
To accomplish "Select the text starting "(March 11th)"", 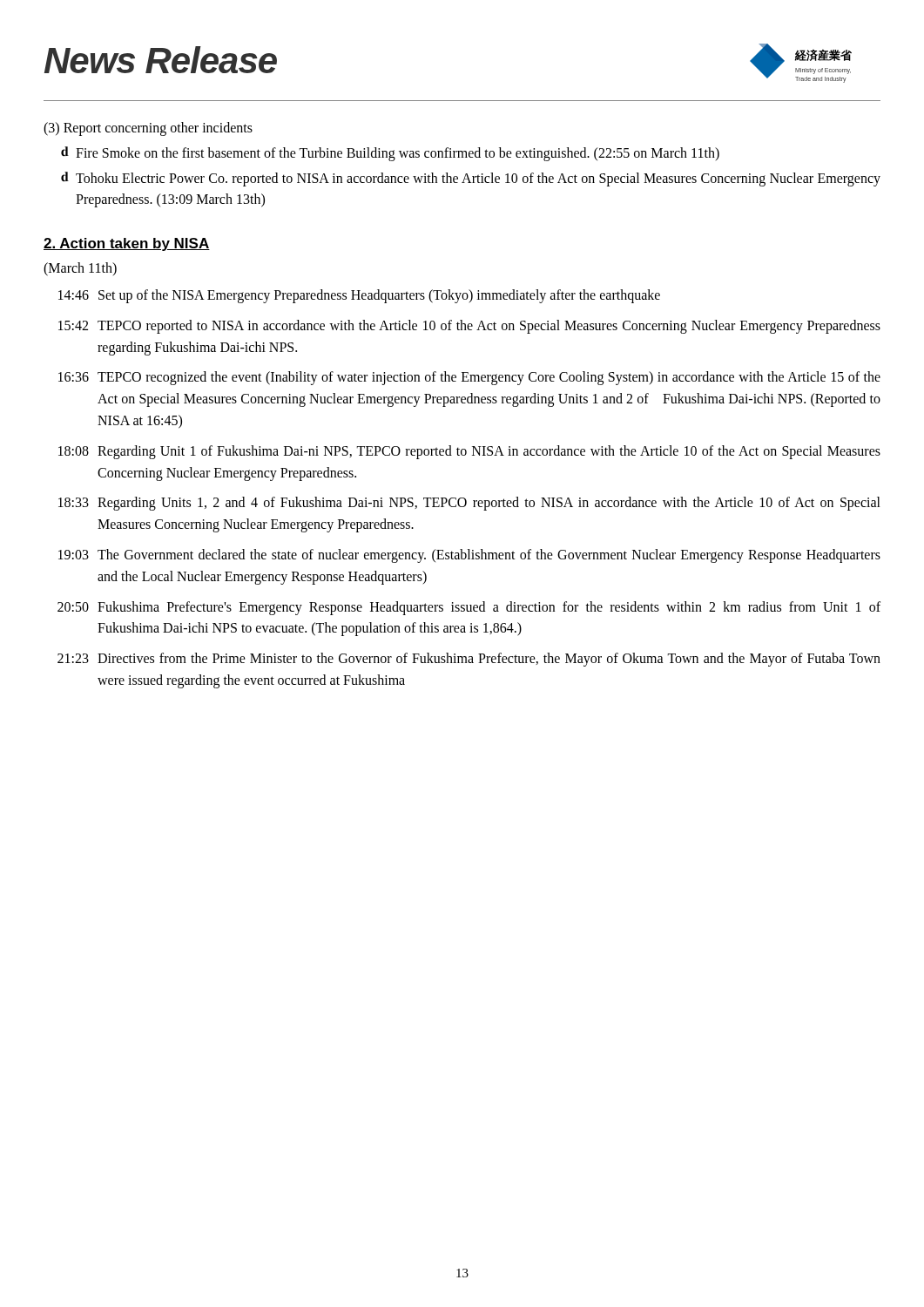I will 80,268.
